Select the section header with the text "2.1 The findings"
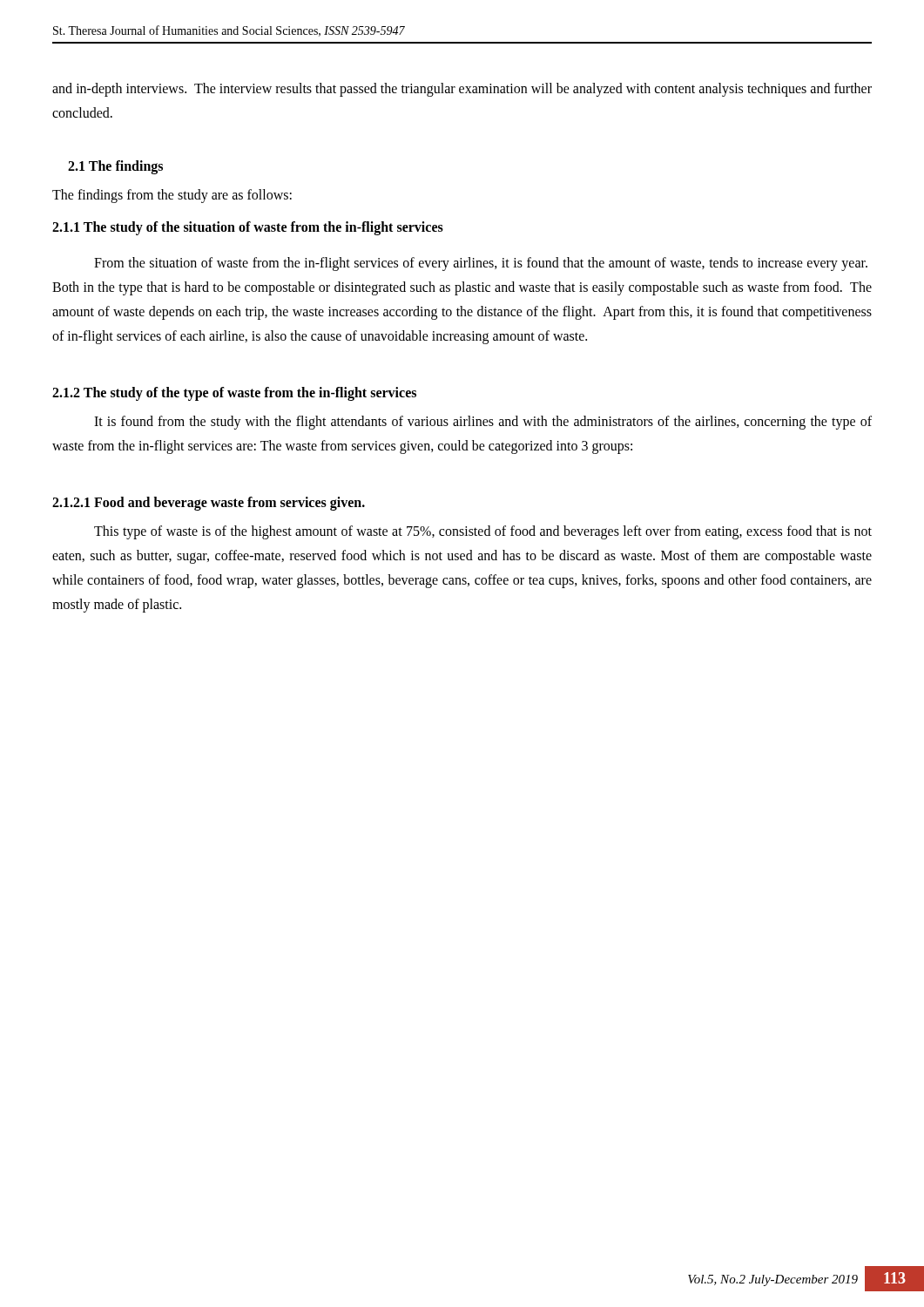 click(116, 166)
